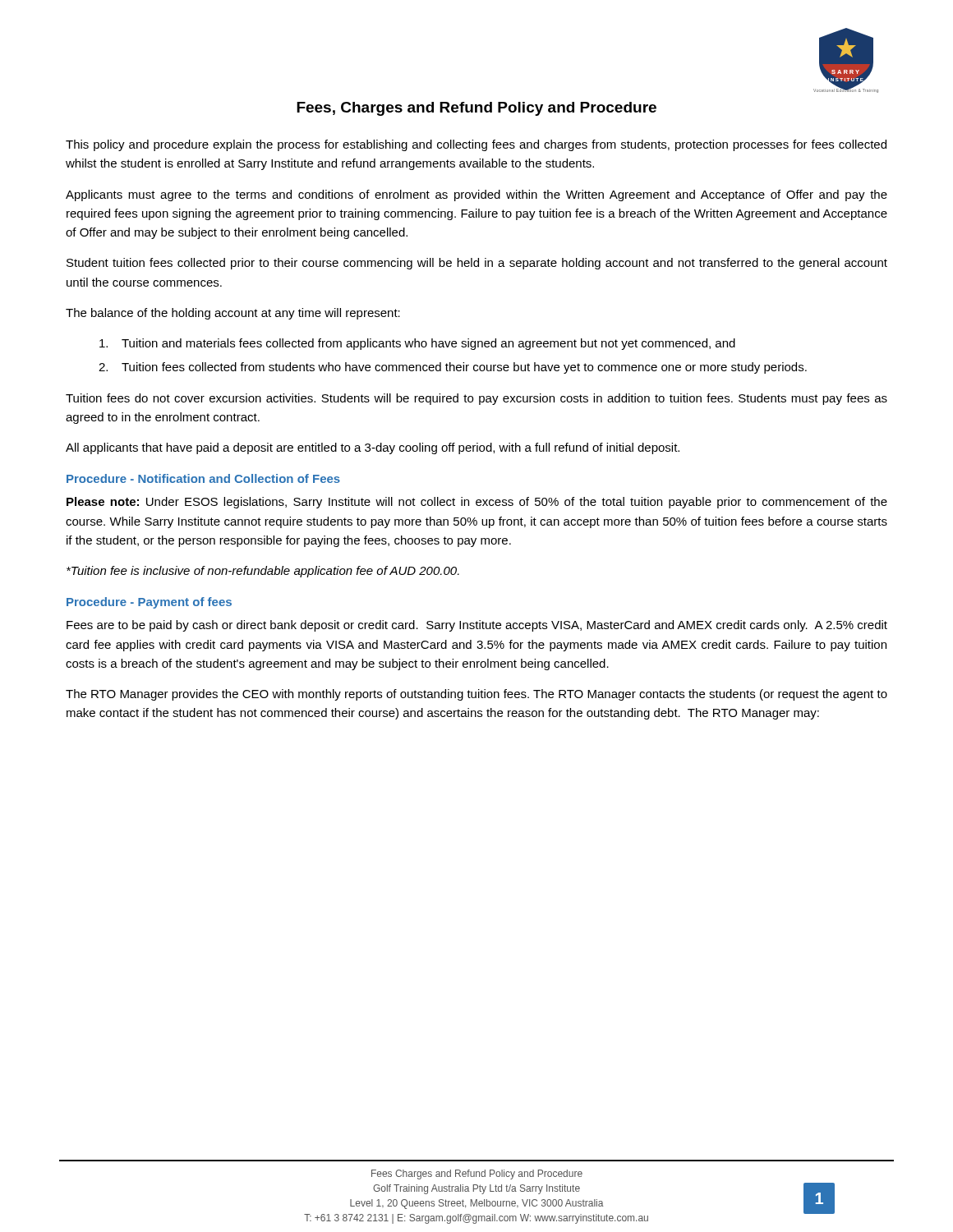Locate the element starting "The RTO Manager provides the CEO with"
Screen dimensions: 1232x953
[x=476, y=703]
